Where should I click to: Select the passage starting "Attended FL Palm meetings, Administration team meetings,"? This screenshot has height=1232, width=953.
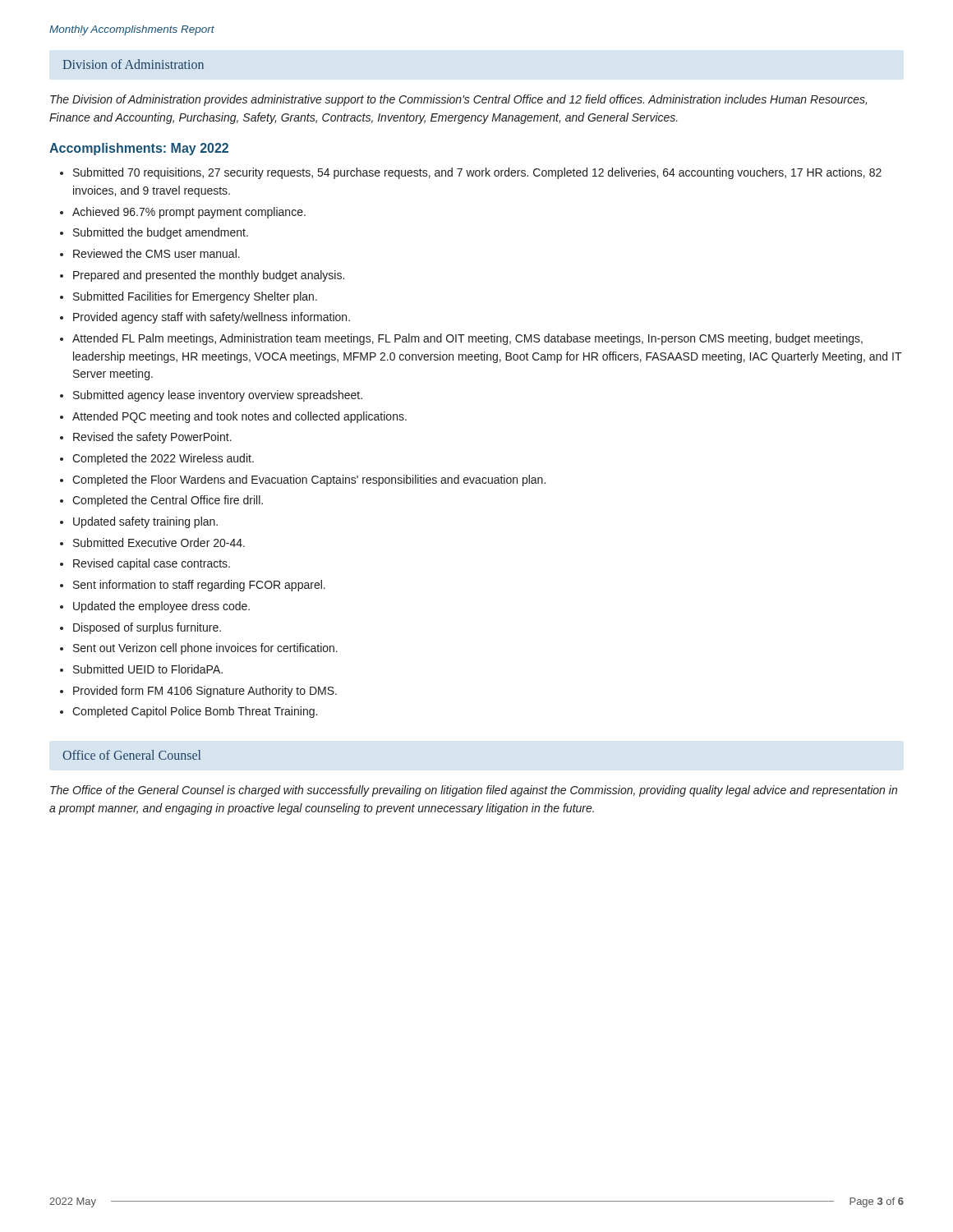pyautogui.click(x=476, y=357)
